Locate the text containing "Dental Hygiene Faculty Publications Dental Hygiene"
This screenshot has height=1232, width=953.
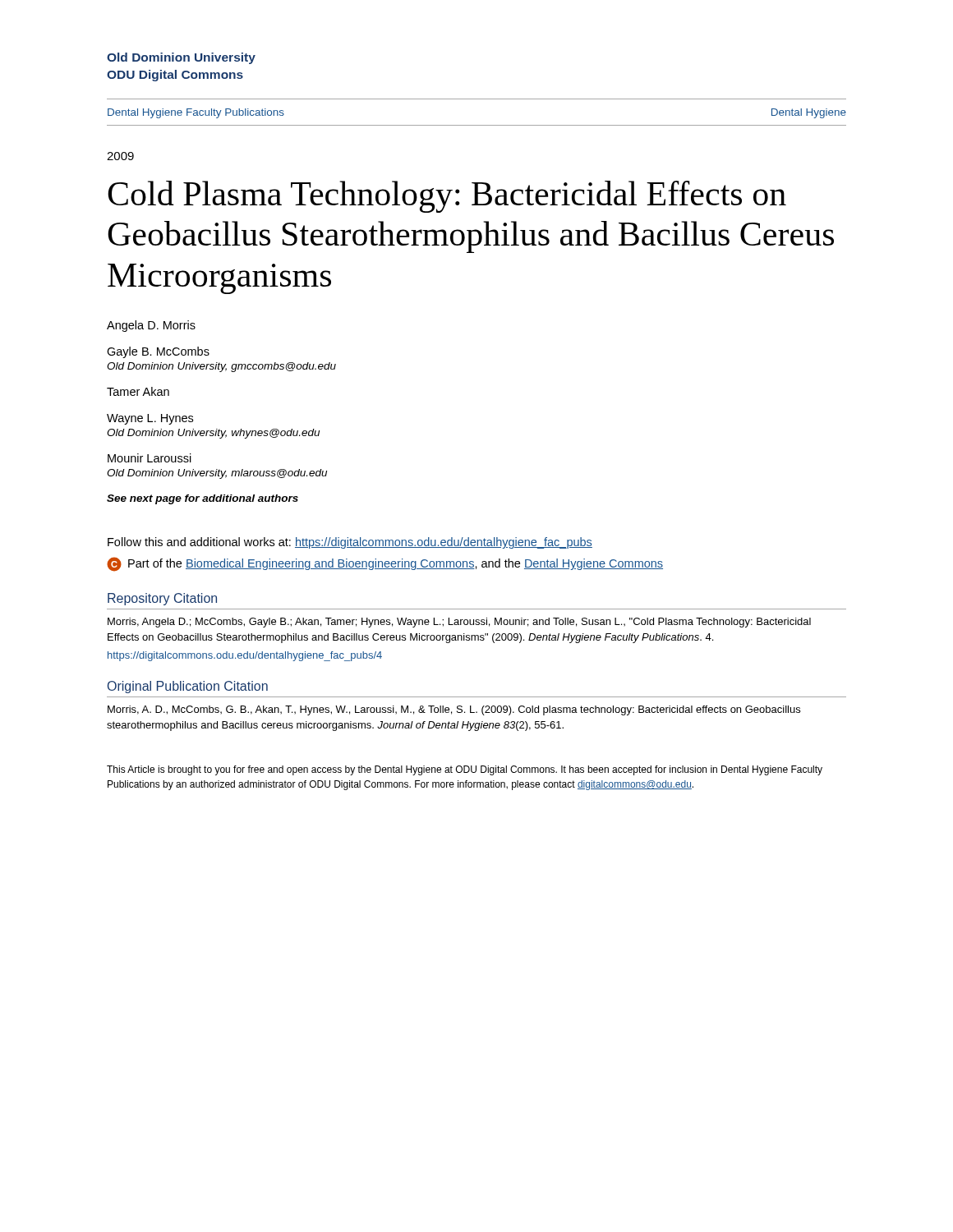[x=198, y=113]
